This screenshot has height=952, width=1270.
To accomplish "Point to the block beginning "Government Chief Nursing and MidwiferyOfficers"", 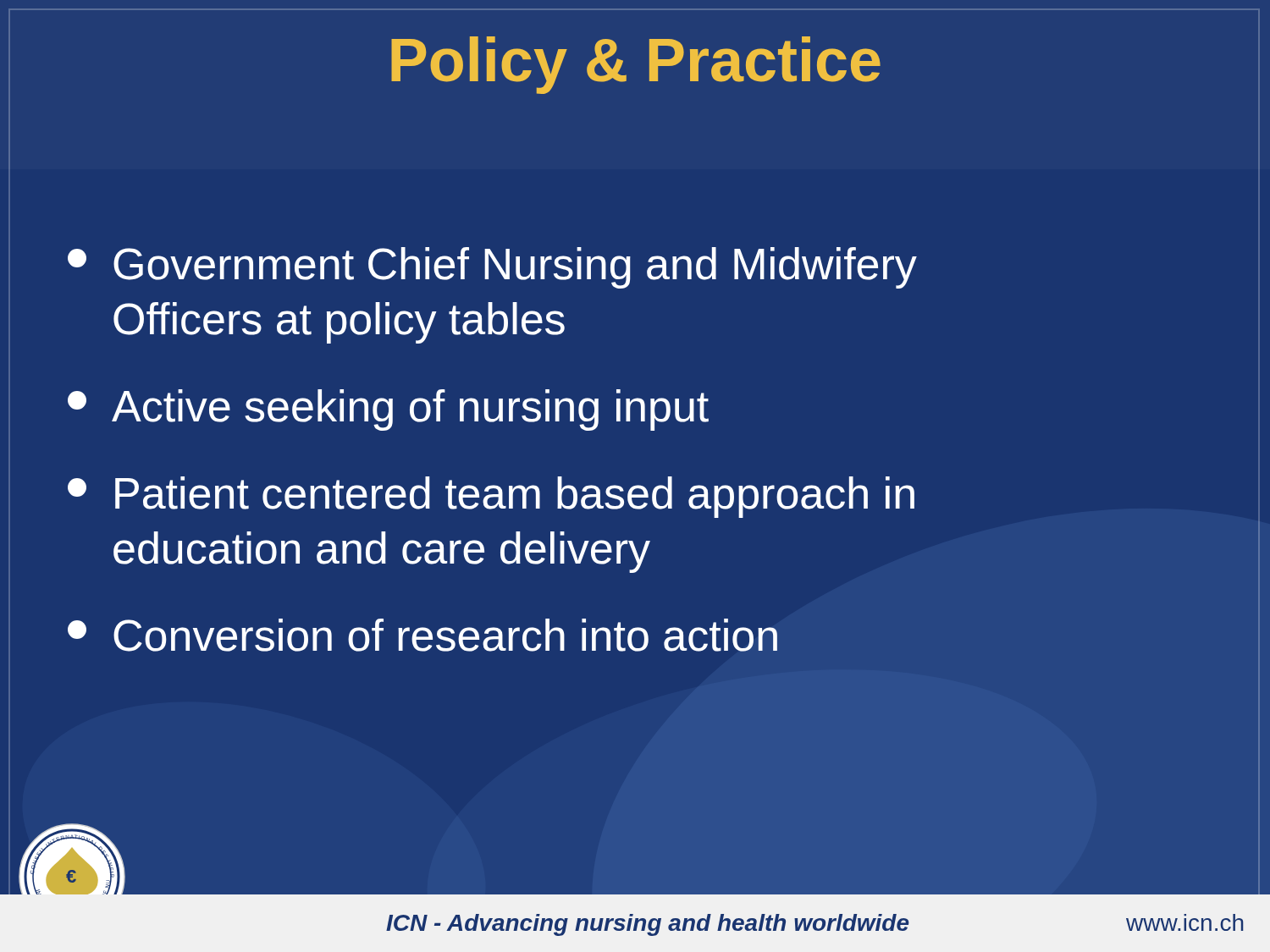I will click(492, 292).
